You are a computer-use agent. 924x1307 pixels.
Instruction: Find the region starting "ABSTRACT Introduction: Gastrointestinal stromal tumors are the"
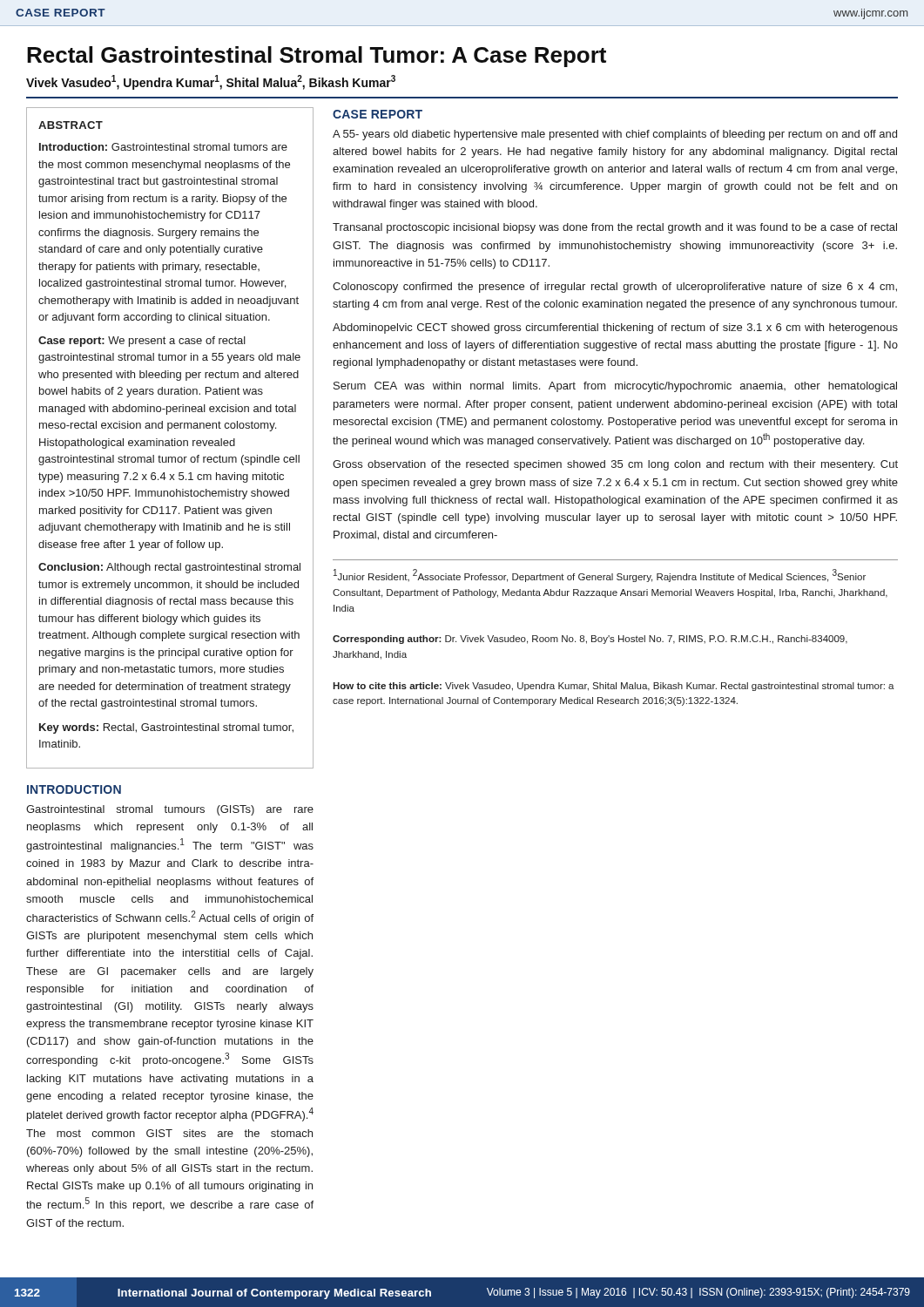170,435
